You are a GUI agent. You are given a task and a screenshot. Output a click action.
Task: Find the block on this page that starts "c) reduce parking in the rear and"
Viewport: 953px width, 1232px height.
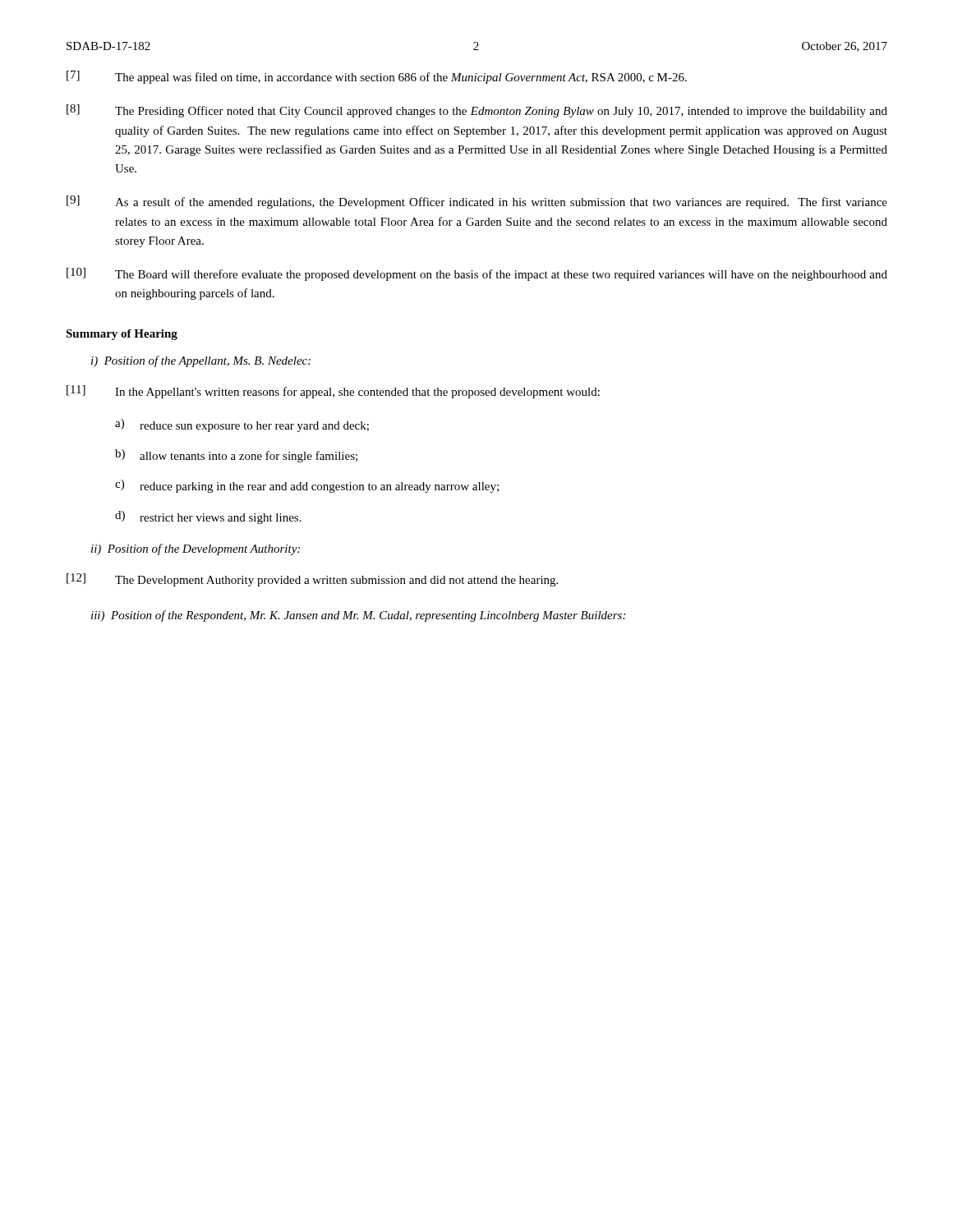click(x=307, y=487)
